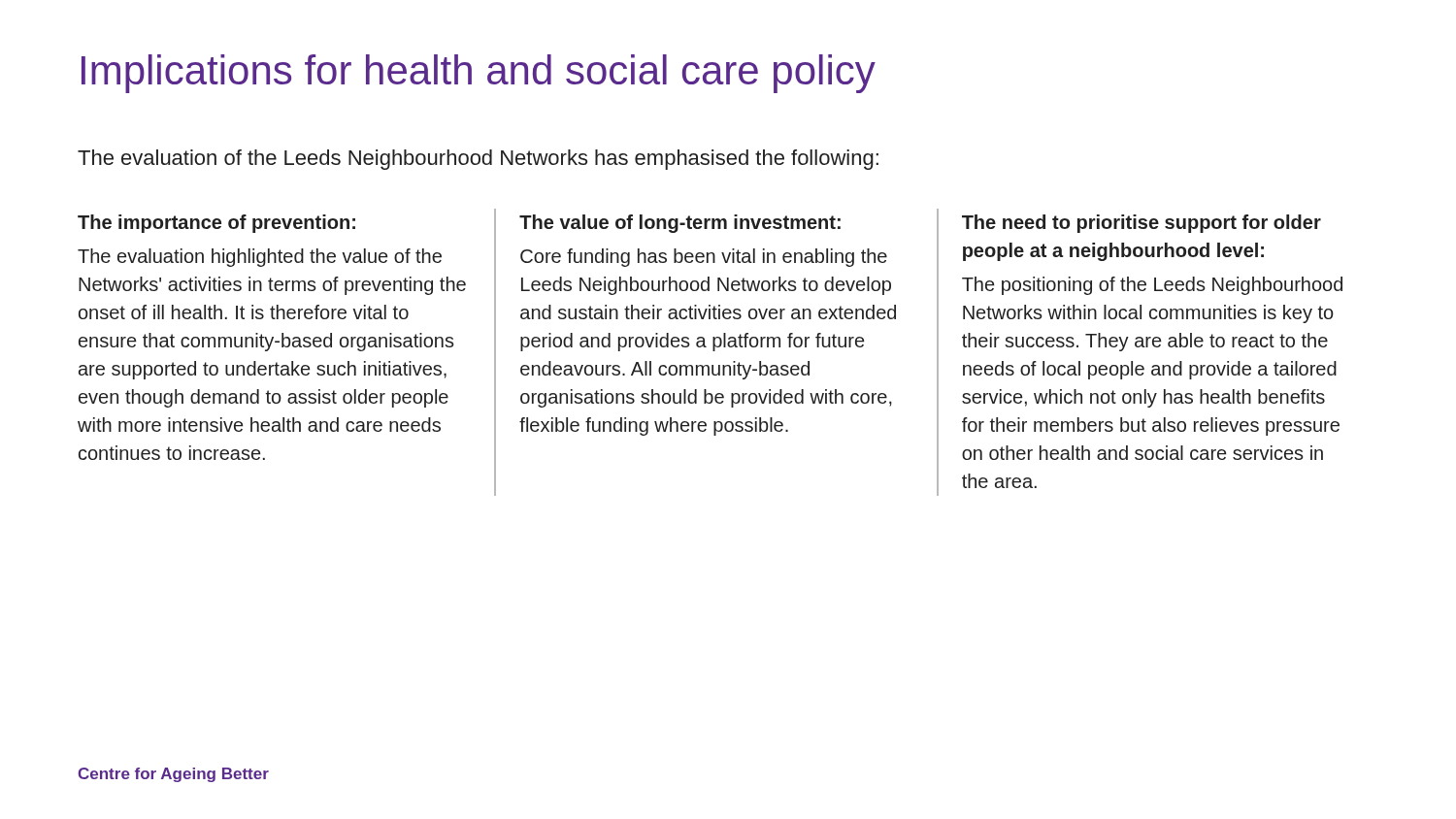The width and height of the screenshot is (1456, 819).
Task: Select the text block that says "The importance of prevention: The evaluation highlighted the"
Action: (272, 336)
